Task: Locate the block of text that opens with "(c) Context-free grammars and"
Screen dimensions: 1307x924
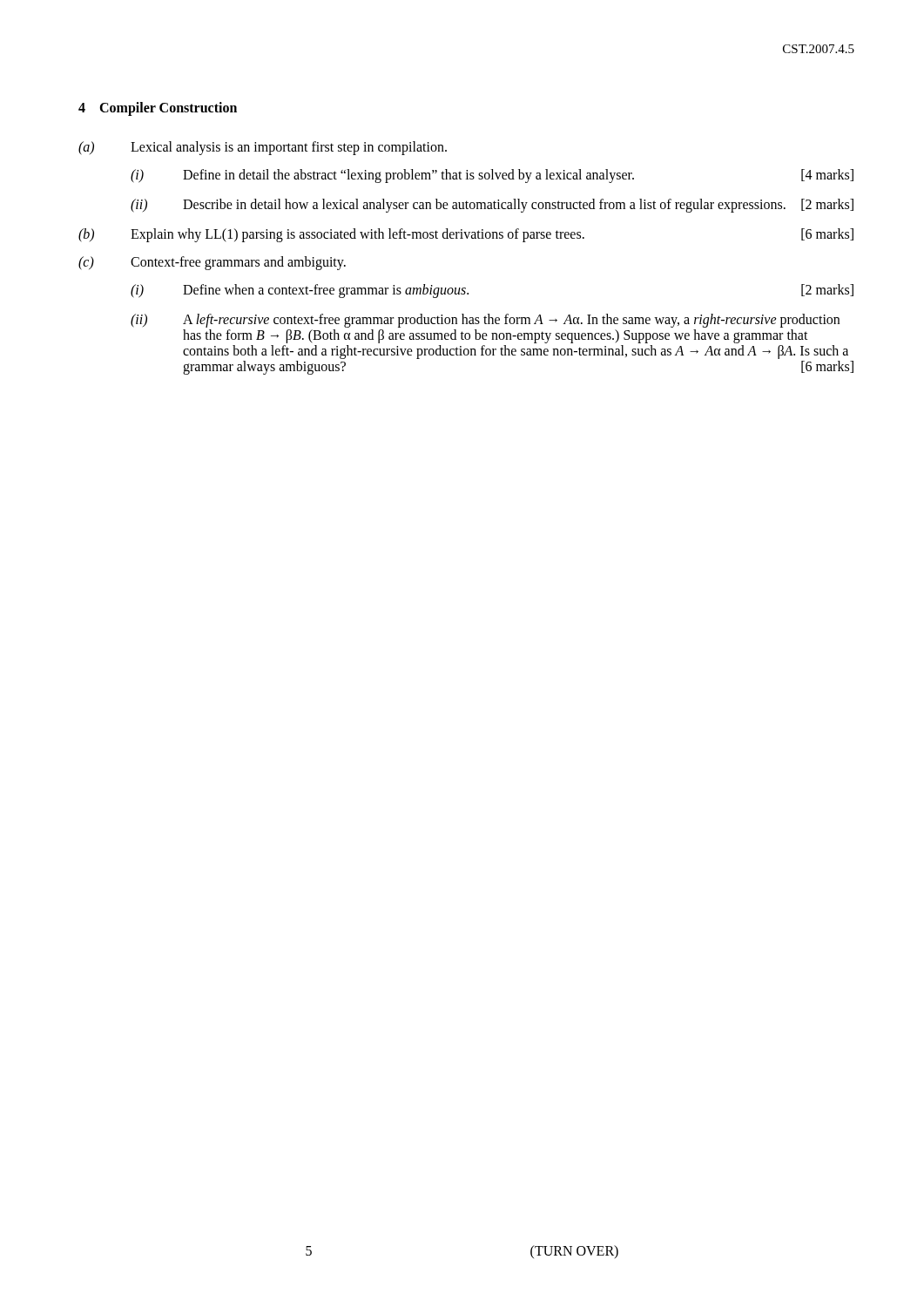Action: 212,263
